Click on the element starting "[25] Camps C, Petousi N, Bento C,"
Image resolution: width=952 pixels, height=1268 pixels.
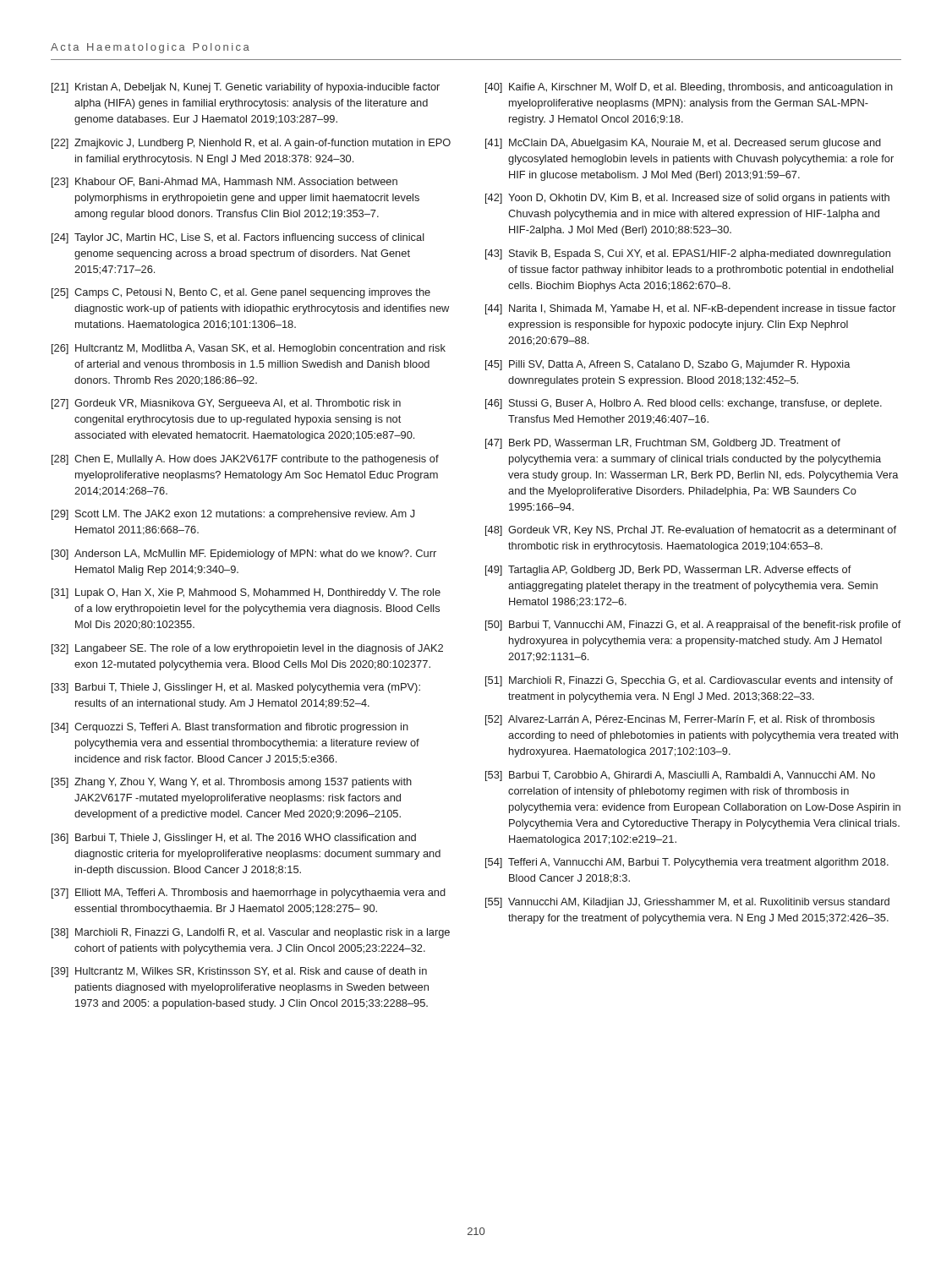click(252, 308)
